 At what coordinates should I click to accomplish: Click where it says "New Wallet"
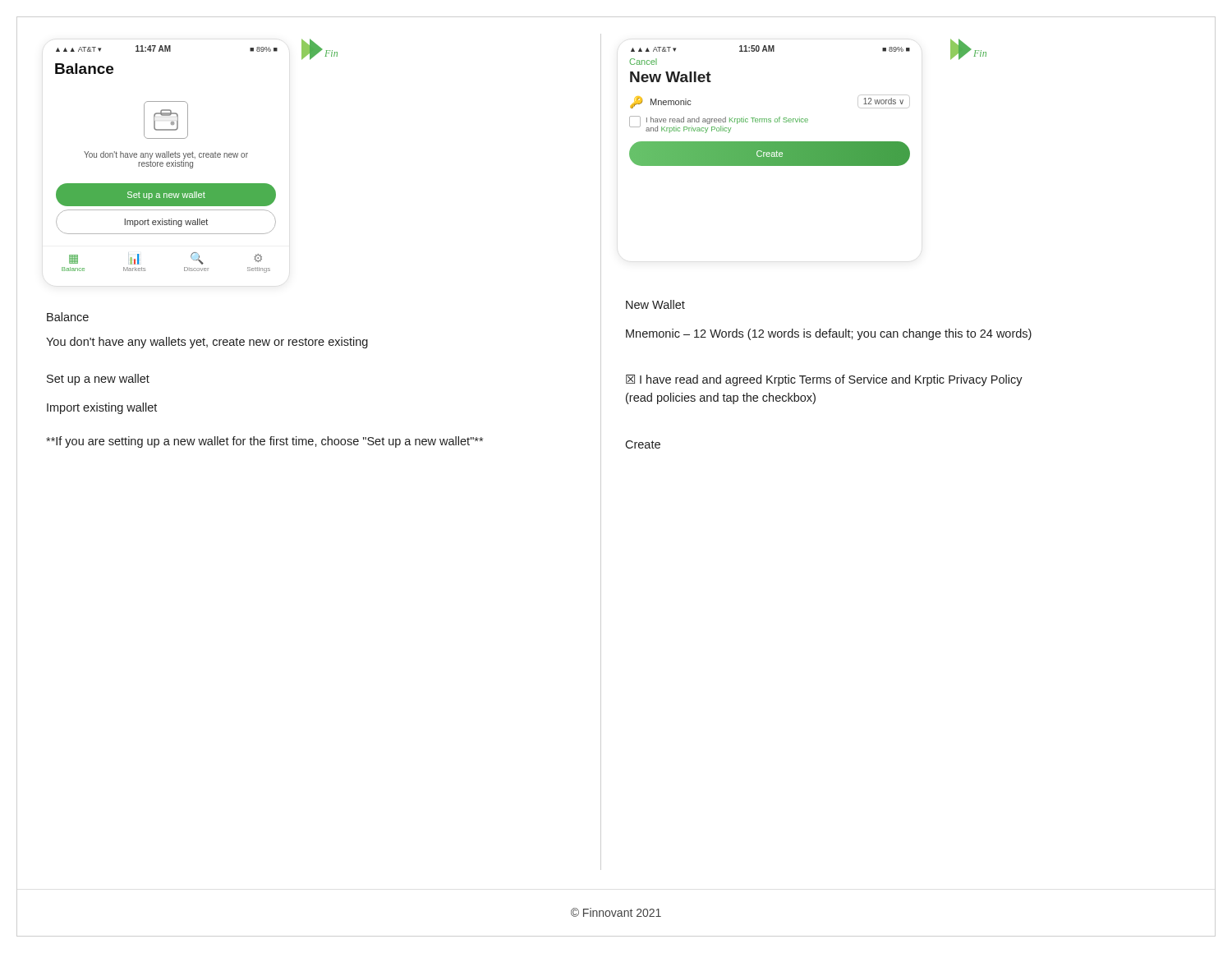655,304
